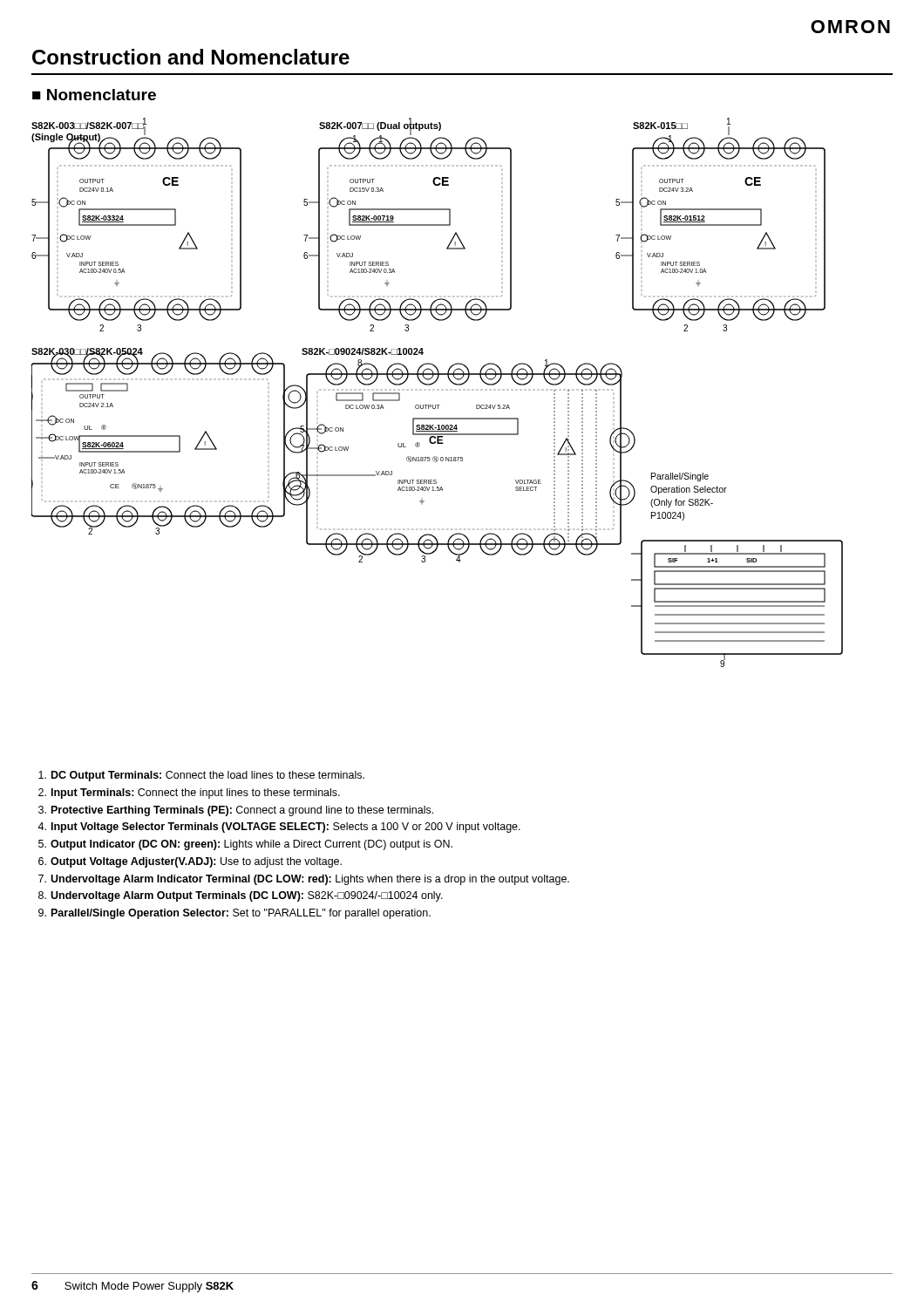Locate the list item with the text "4.Input Voltage Selector Terminals (VOLTAGE"

455,827
